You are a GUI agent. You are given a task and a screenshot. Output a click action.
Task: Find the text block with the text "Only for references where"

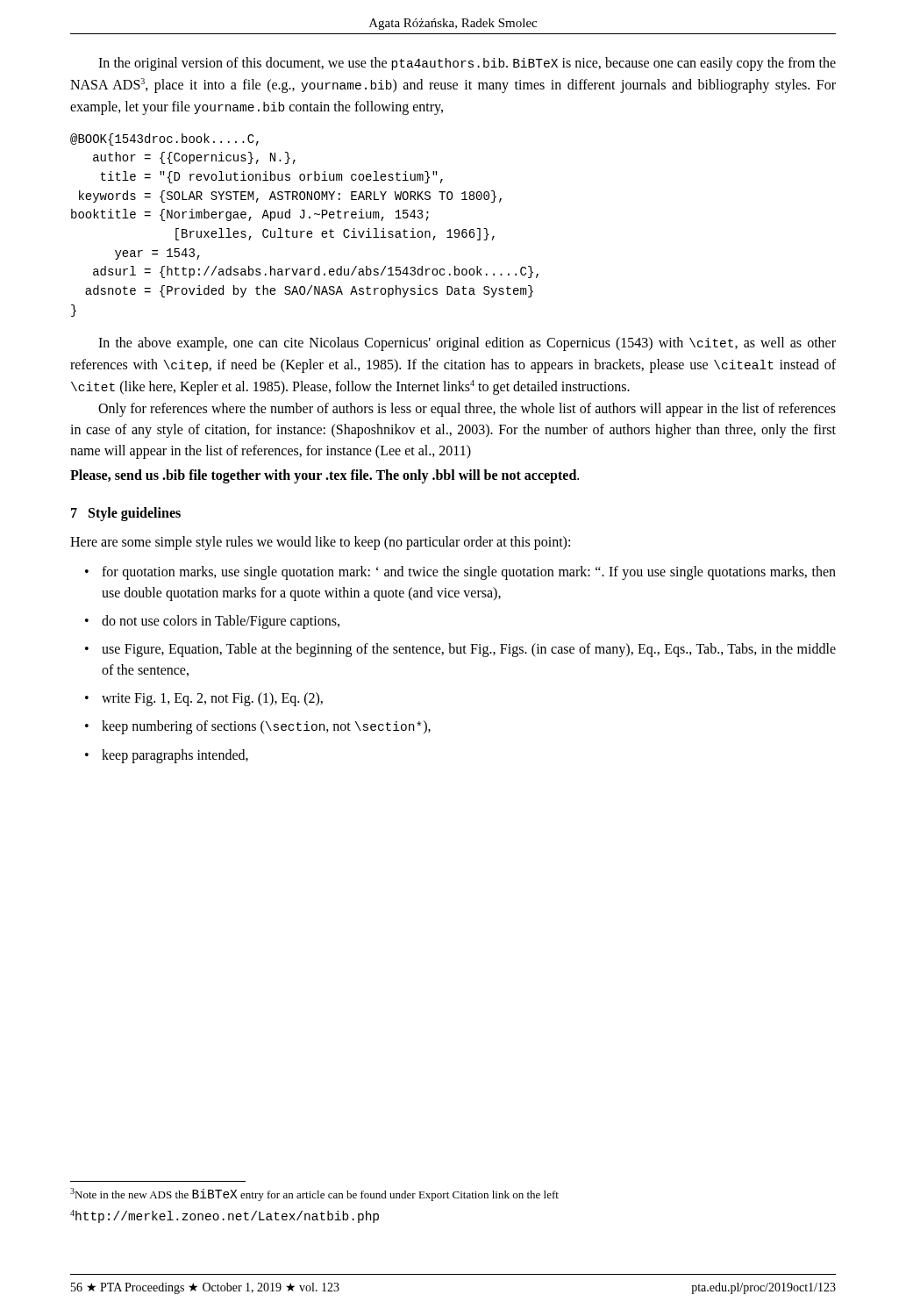point(453,430)
